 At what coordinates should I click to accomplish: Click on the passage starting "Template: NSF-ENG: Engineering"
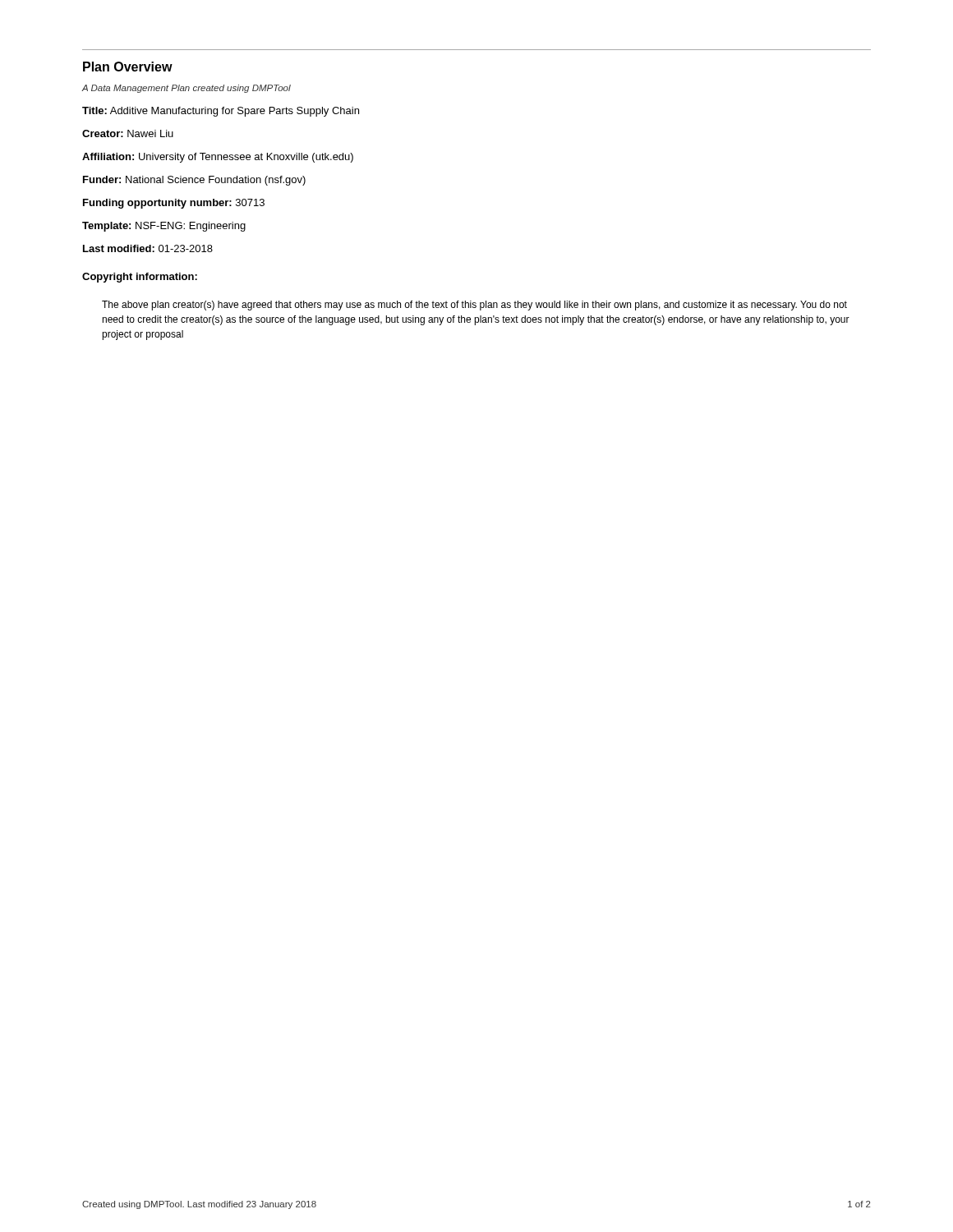click(x=164, y=227)
